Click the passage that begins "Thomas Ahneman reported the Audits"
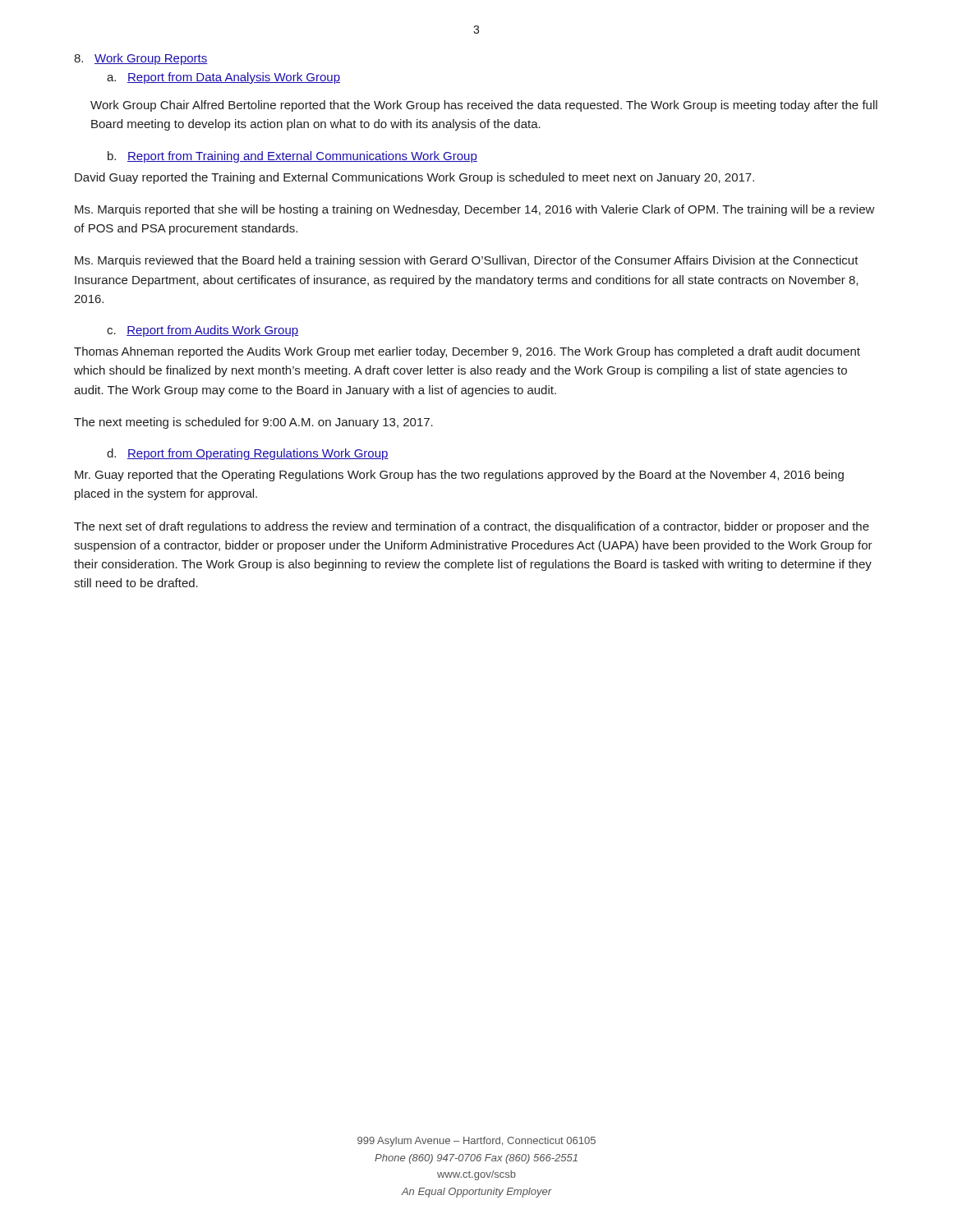953x1232 pixels. click(x=467, y=370)
